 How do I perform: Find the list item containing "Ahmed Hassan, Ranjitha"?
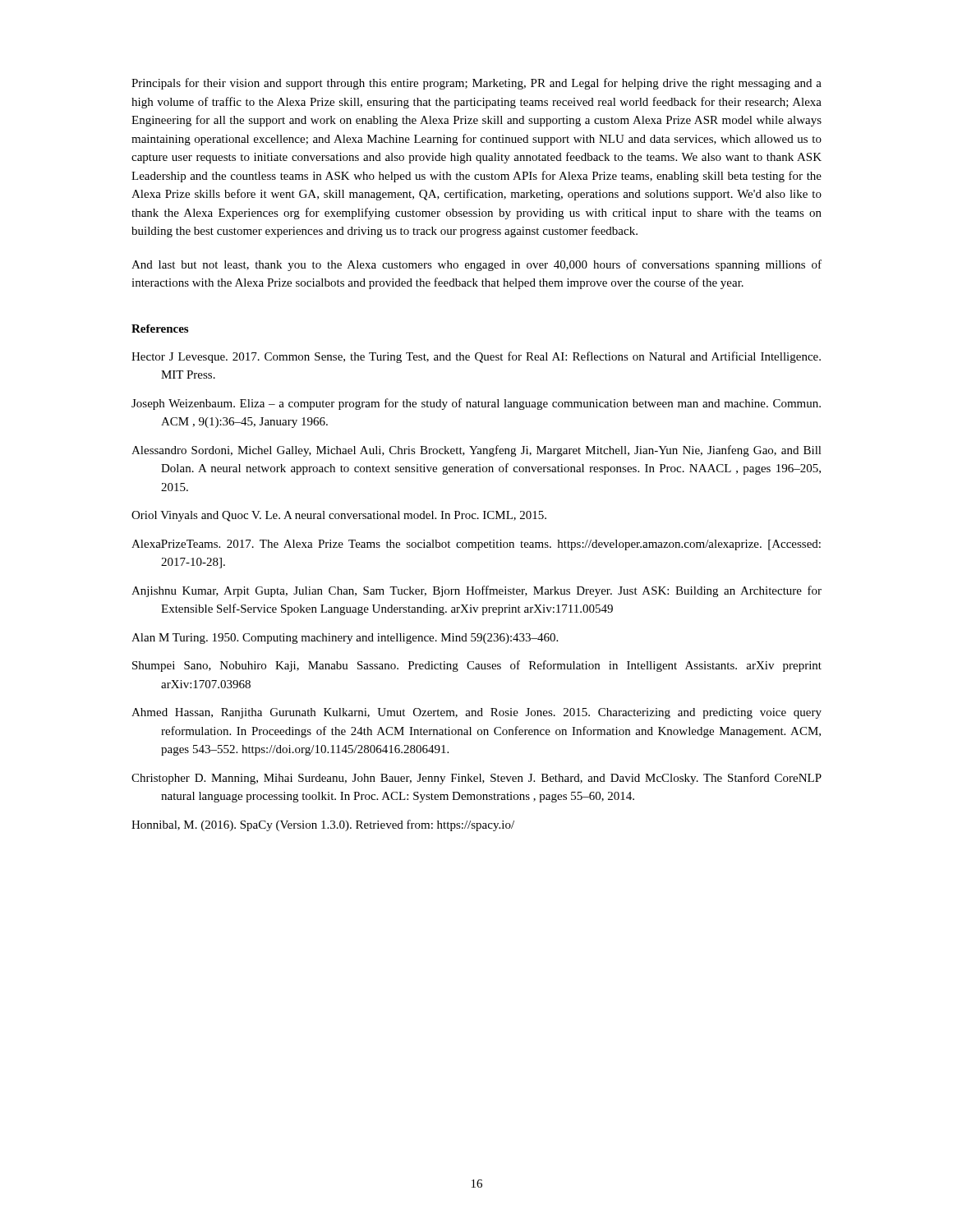point(476,731)
